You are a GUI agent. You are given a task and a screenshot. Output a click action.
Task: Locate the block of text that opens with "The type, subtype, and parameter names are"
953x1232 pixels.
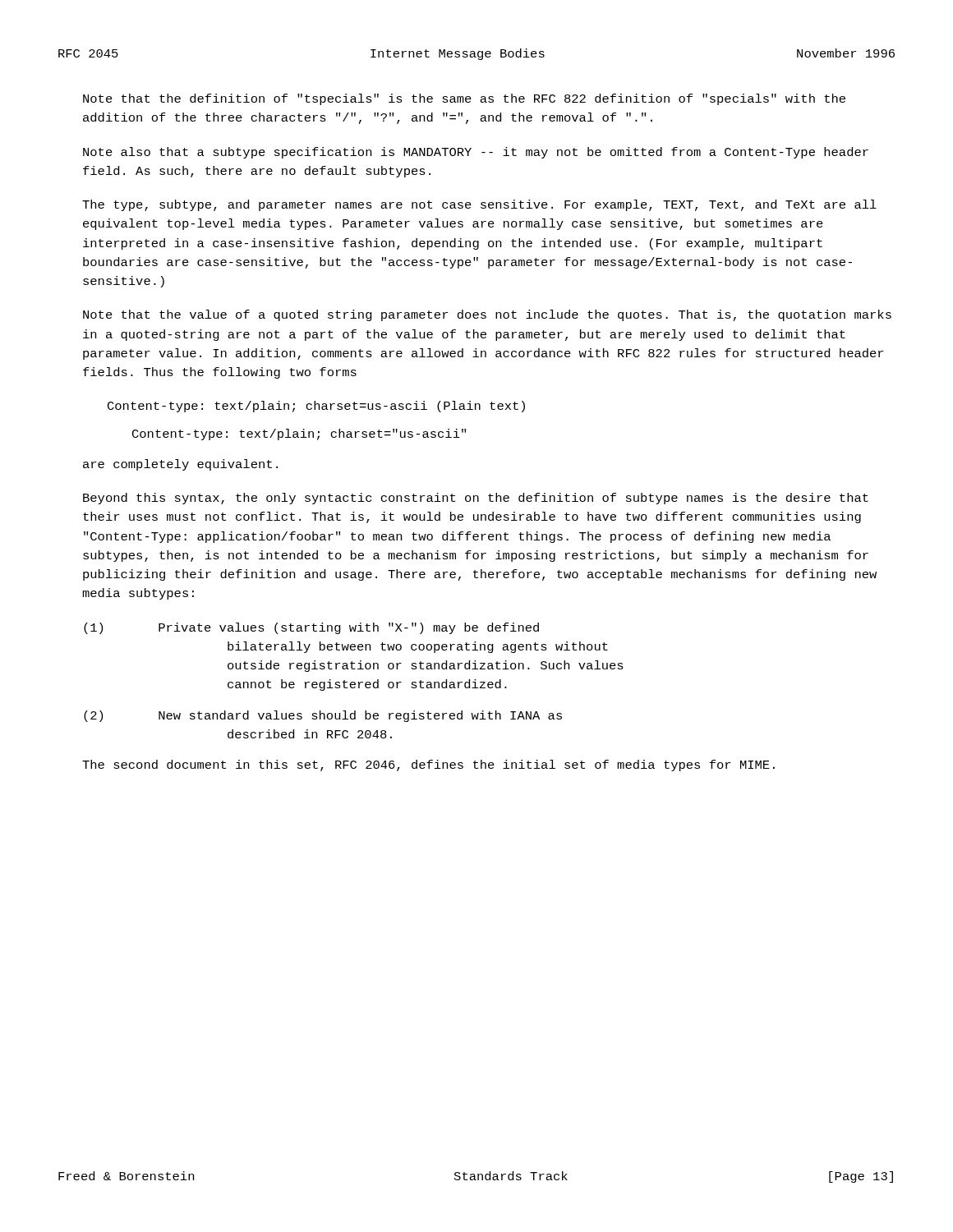480,244
